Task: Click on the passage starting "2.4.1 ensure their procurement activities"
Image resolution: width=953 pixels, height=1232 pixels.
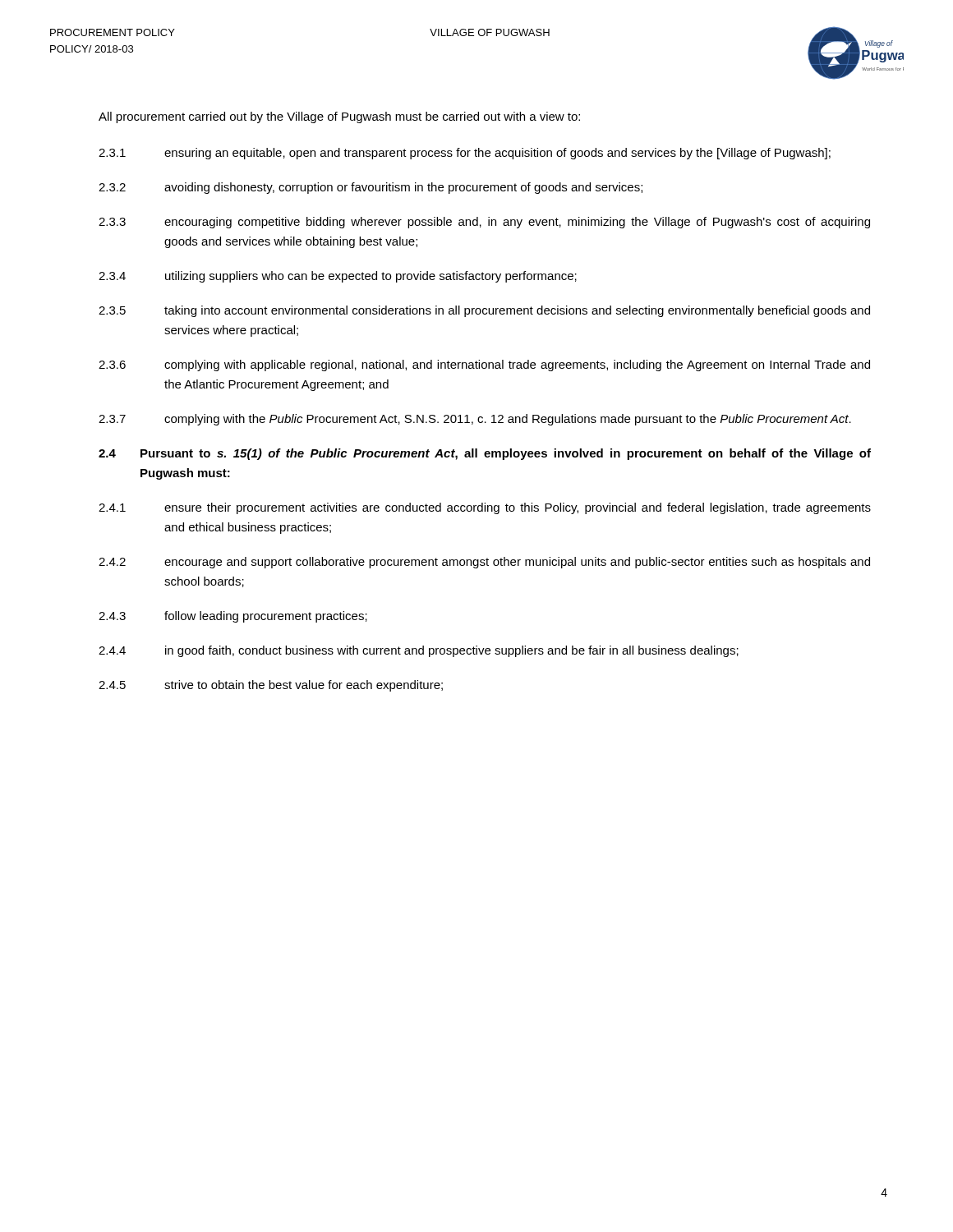Action: click(485, 517)
